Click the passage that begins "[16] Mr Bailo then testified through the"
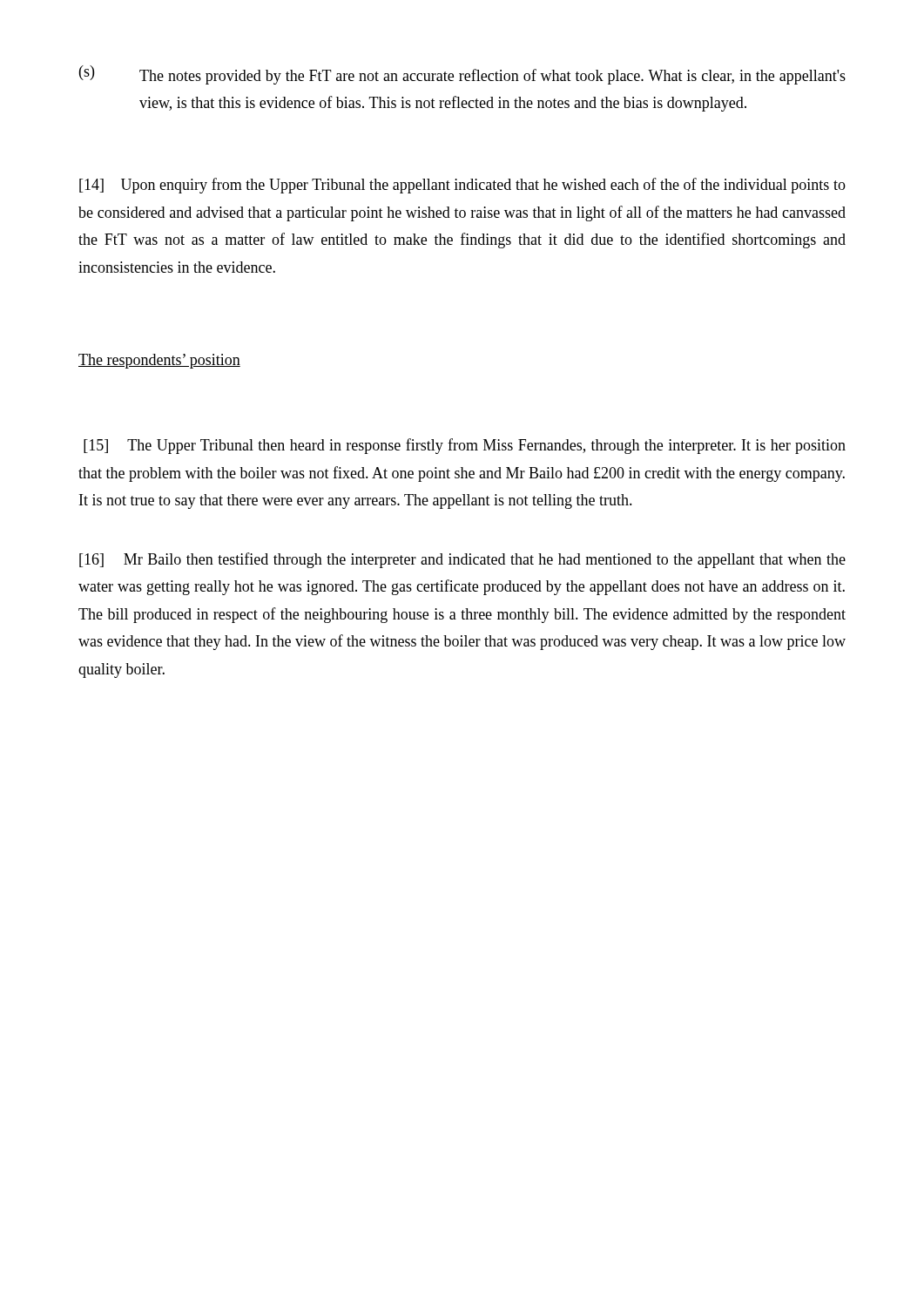The width and height of the screenshot is (924, 1307). tap(462, 614)
